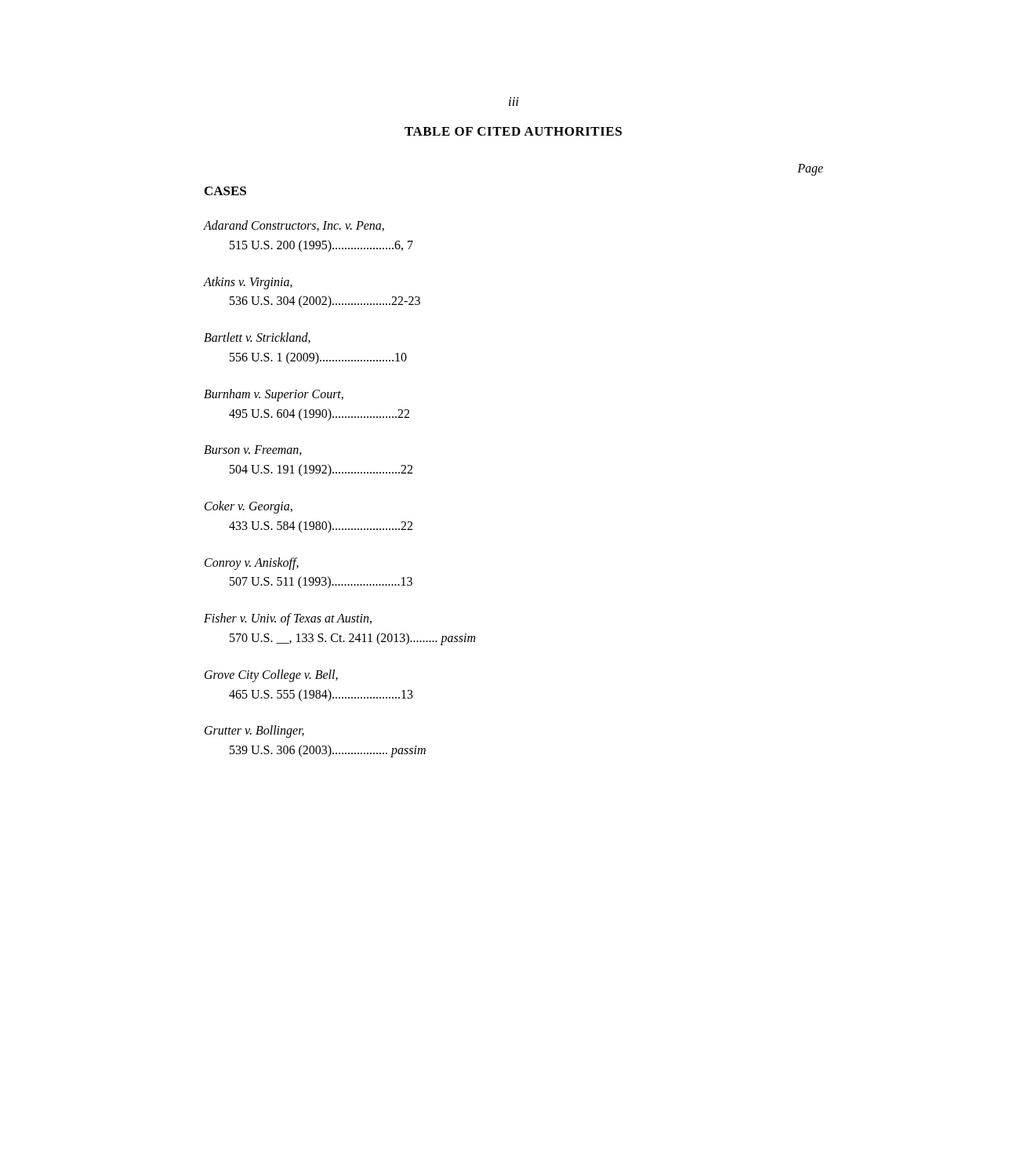Find the list item containing "Fisher v. Univ. of Texas"

pyautogui.click(x=288, y=619)
